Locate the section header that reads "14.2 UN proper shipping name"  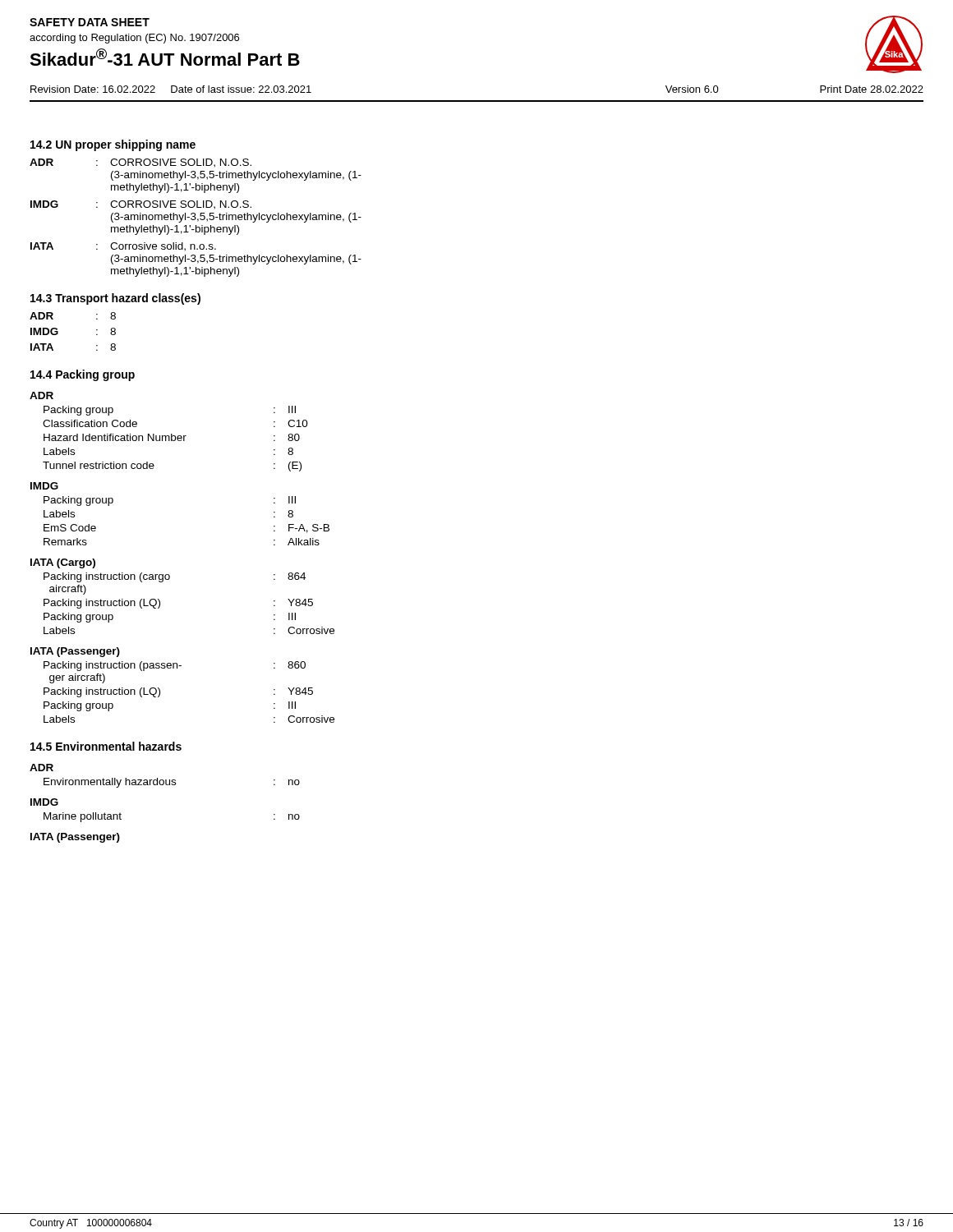(113, 145)
